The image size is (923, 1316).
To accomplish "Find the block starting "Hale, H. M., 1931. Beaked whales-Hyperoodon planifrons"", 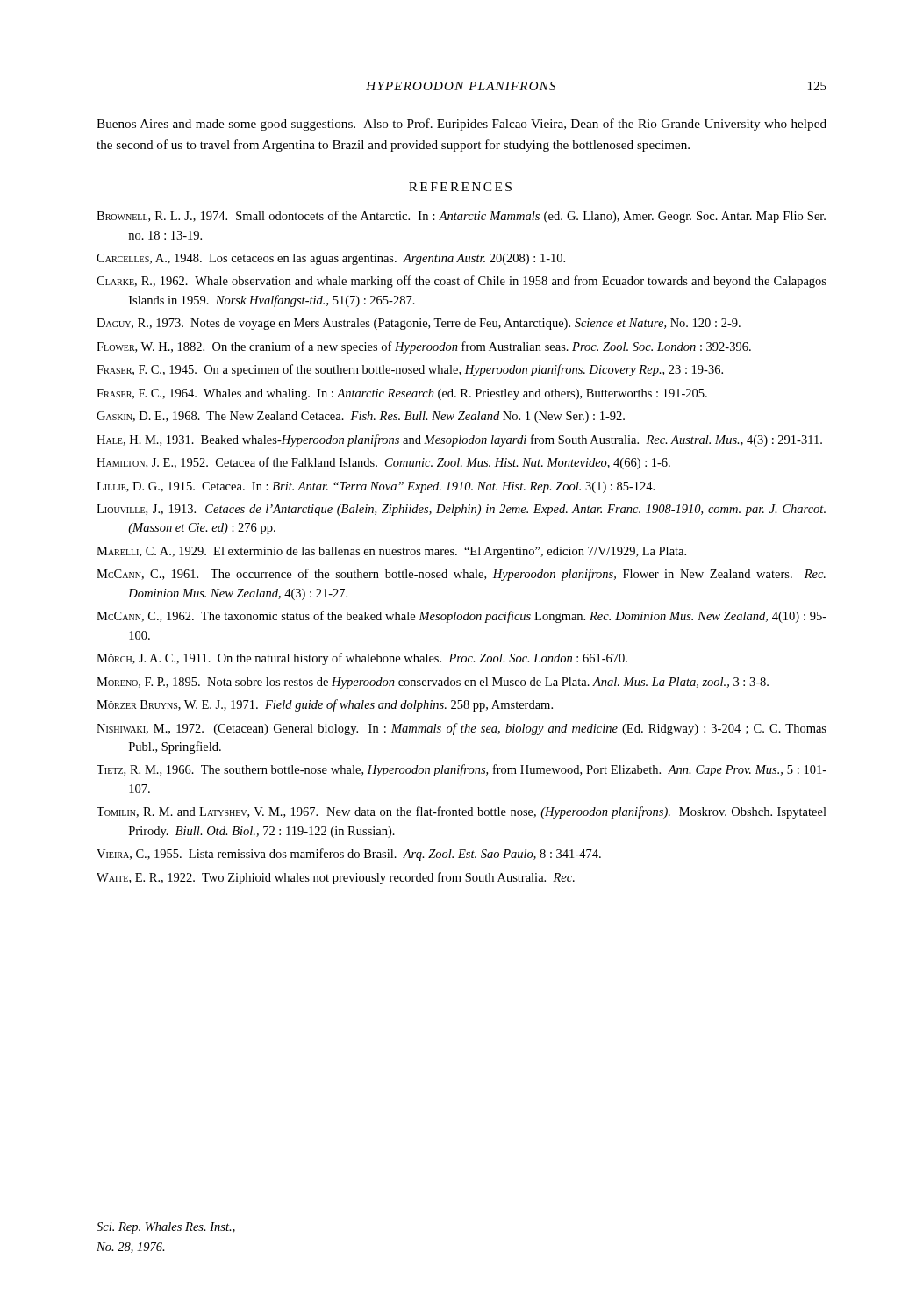I will pyautogui.click(x=460, y=439).
